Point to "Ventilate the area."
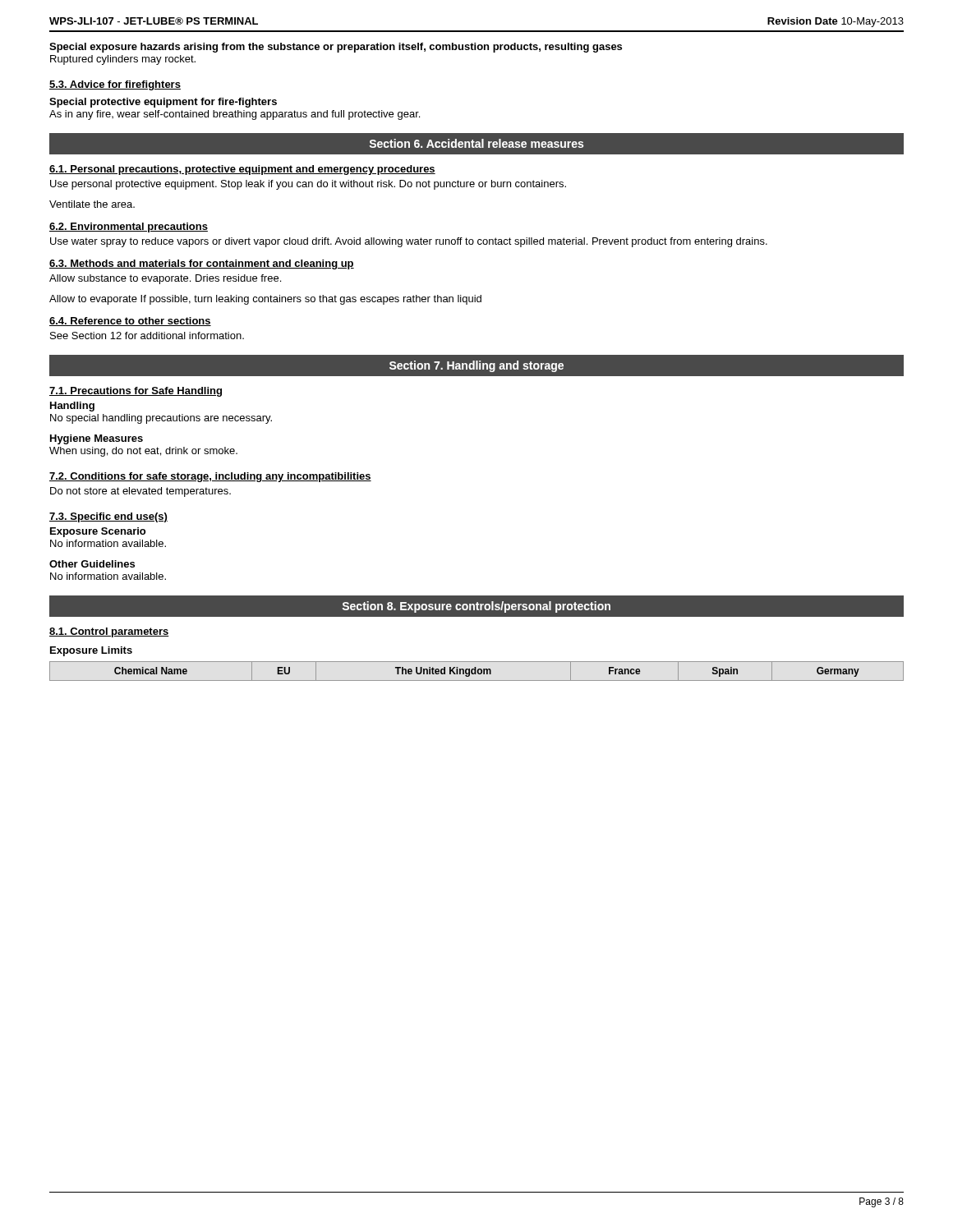The image size is (953, 1232). coord(92,204)
